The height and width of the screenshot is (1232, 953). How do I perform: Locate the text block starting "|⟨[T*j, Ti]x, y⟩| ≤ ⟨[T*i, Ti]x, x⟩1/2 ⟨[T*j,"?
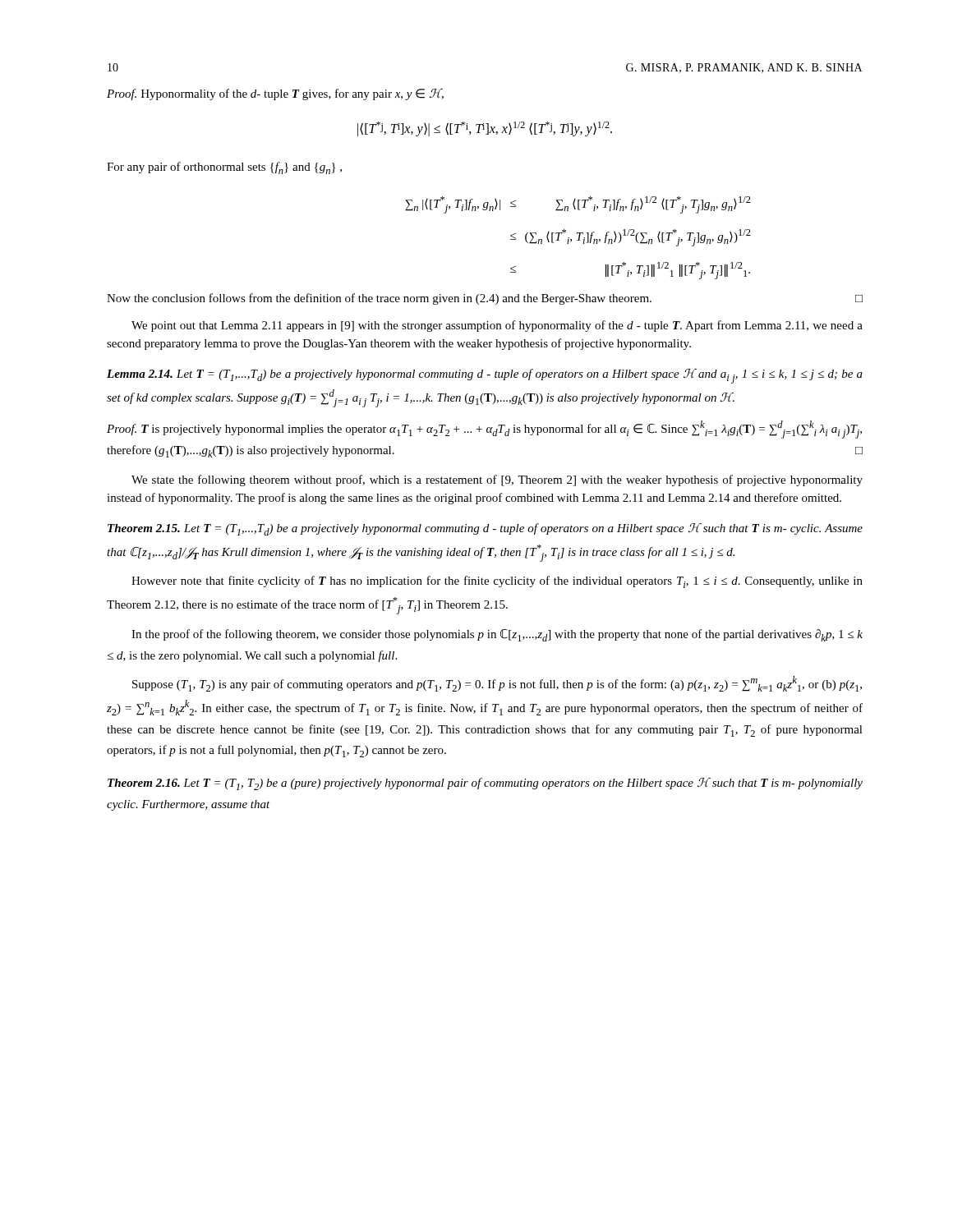(x=485, y=131)
